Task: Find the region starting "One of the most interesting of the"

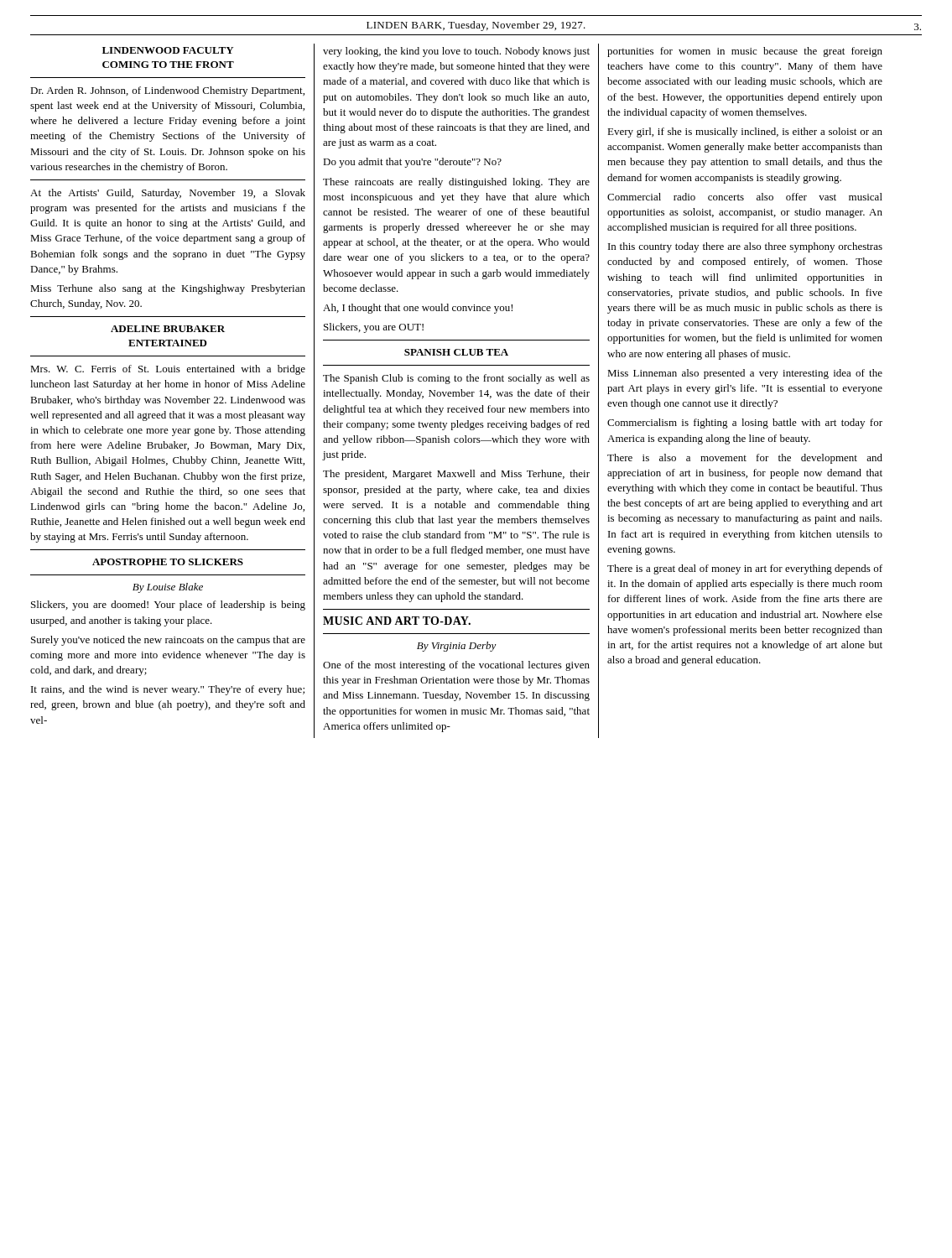Action: (x=456, y=696)
